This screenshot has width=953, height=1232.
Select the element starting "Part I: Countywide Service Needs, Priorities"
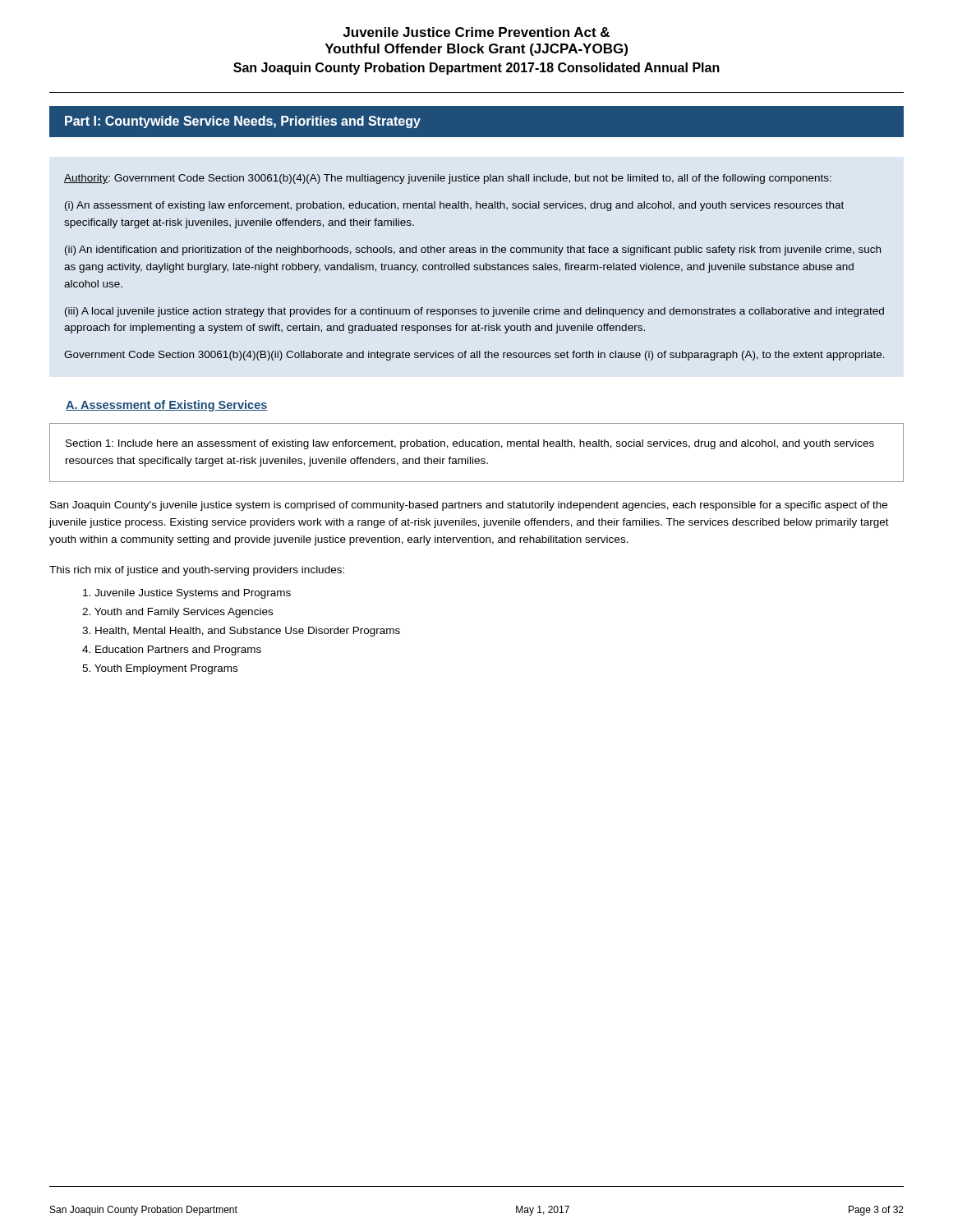[242, 121]
